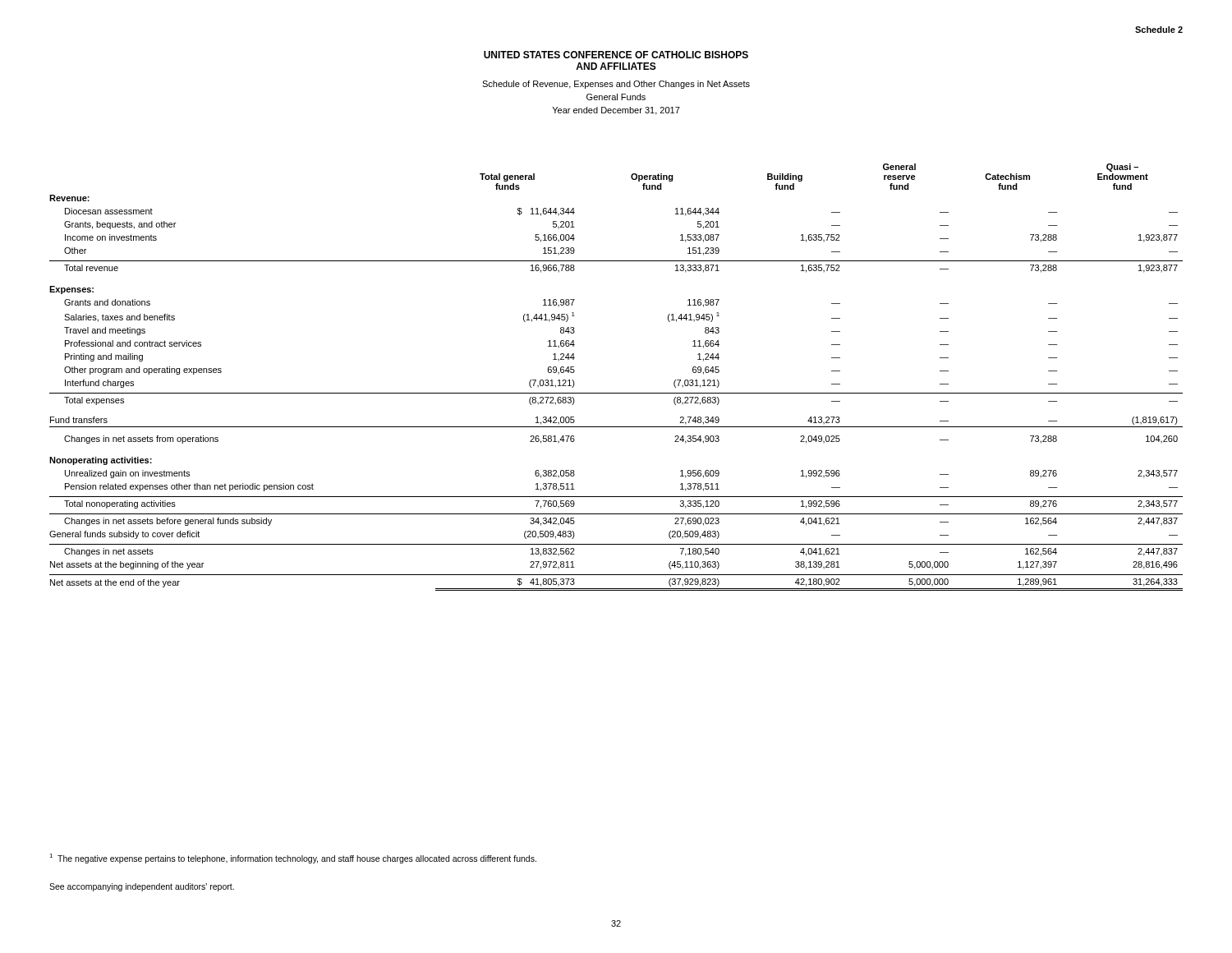This screenshot has width=1232, height=953.
Task: Where is the title that starts "UNITED STATES CONFERENCE OF CATHOLIC BISHOPSAND AFFILIATES Schedule"?
Action: (x=616, y=82)
